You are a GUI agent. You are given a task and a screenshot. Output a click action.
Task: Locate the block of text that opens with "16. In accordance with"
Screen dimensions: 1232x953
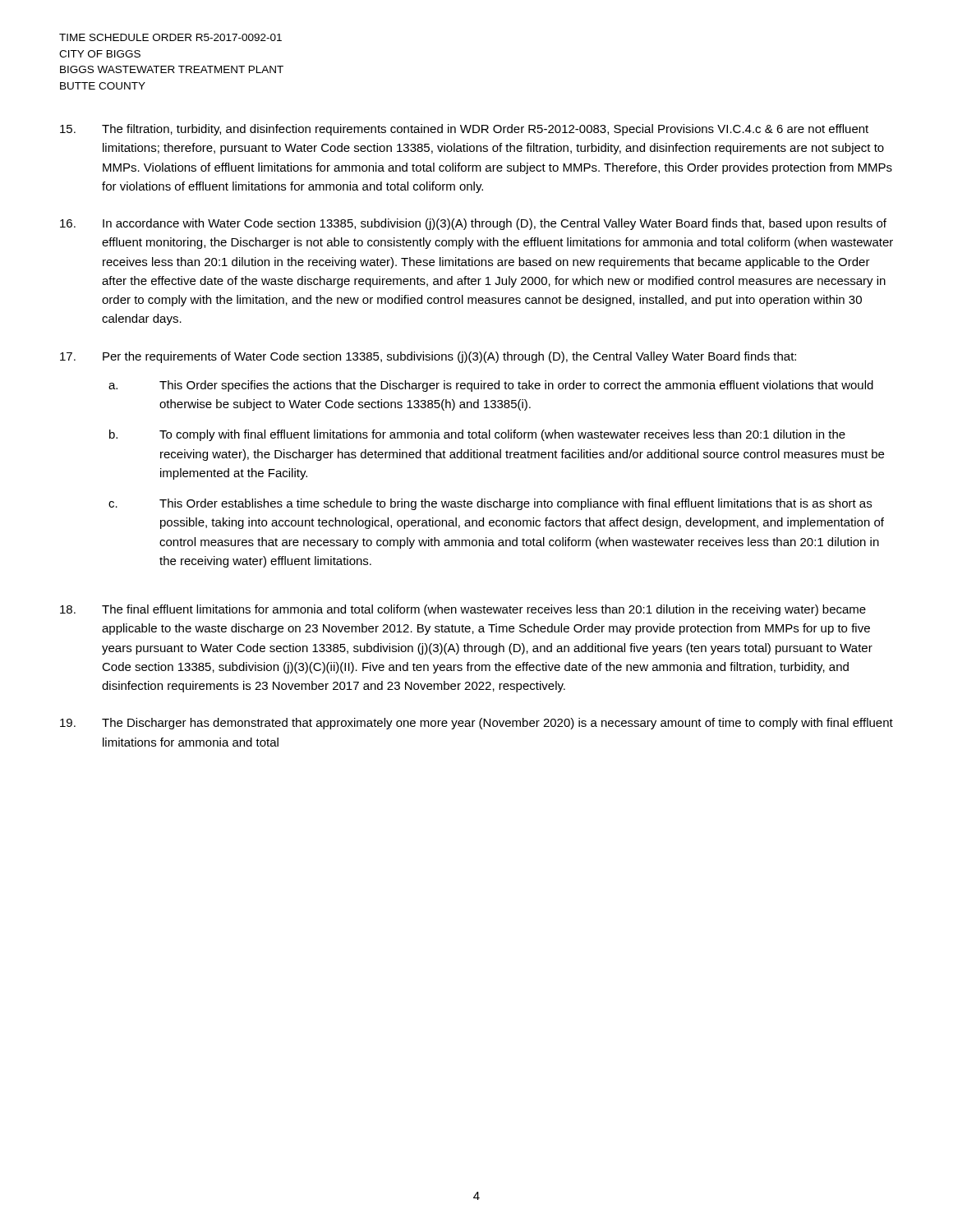(x=476, y=271)
